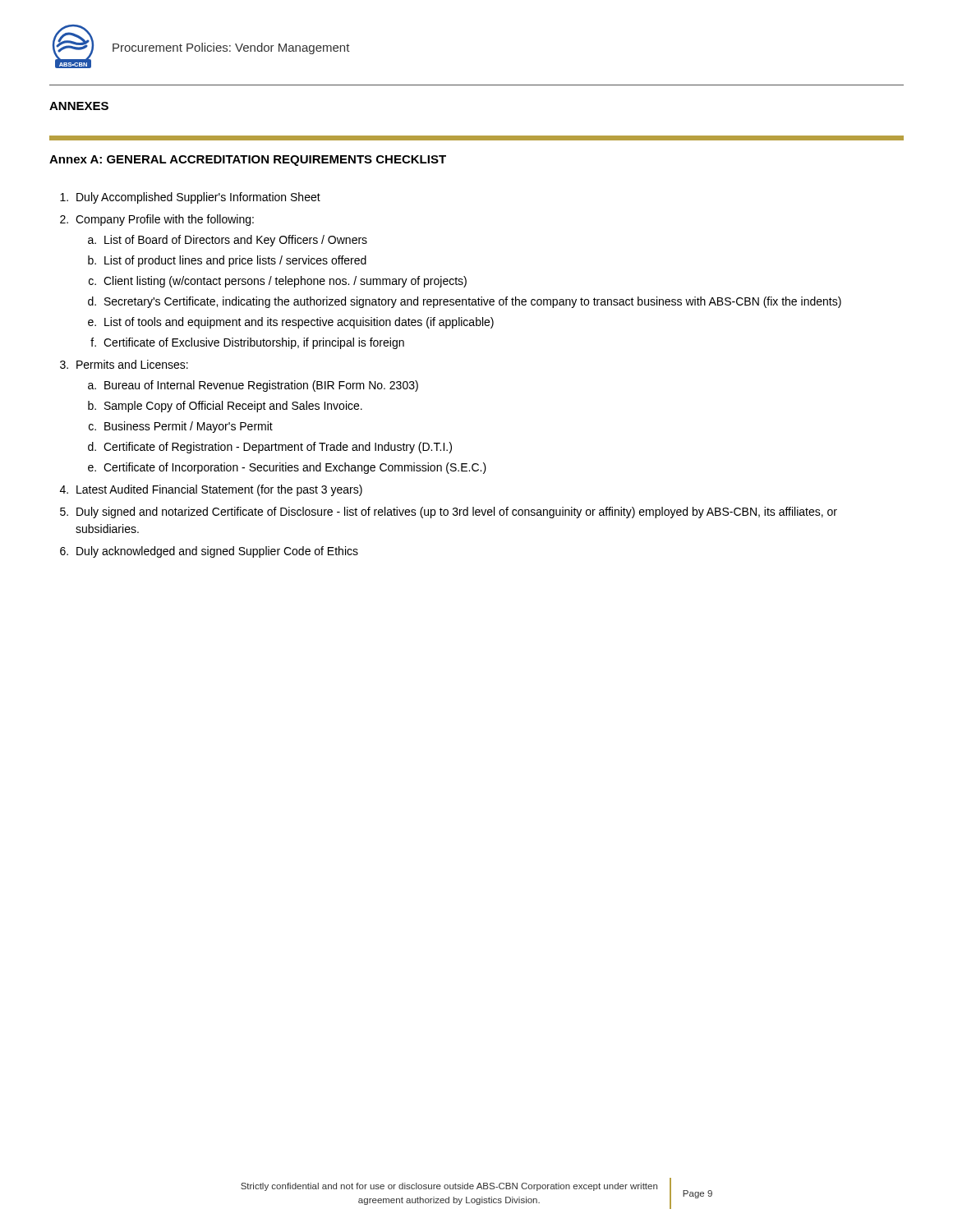Find the block on this page that starts "Company Profile with the"

tap(165, 220)
